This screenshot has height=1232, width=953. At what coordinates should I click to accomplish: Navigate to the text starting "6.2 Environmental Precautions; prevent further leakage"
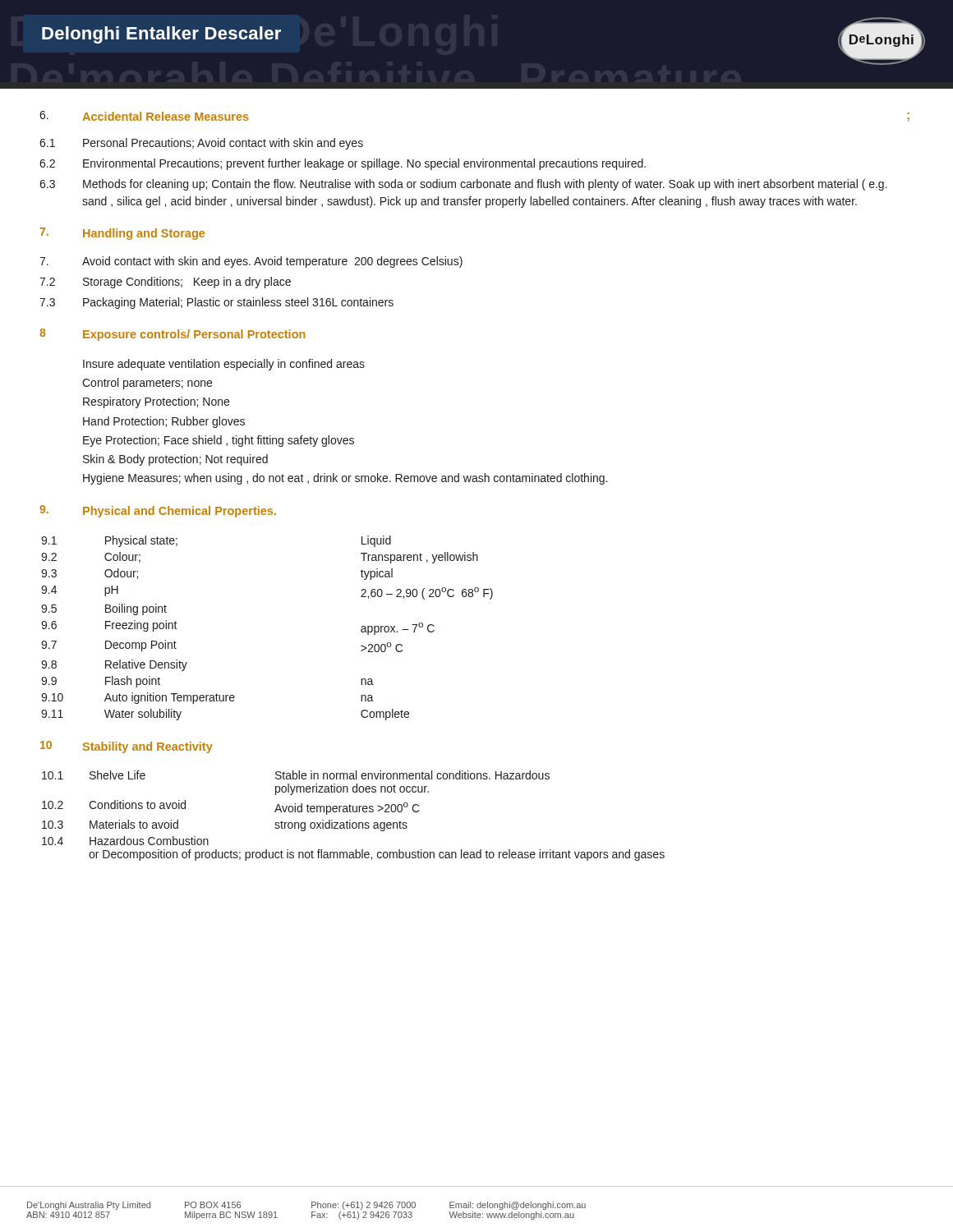(x=475, y=164)
